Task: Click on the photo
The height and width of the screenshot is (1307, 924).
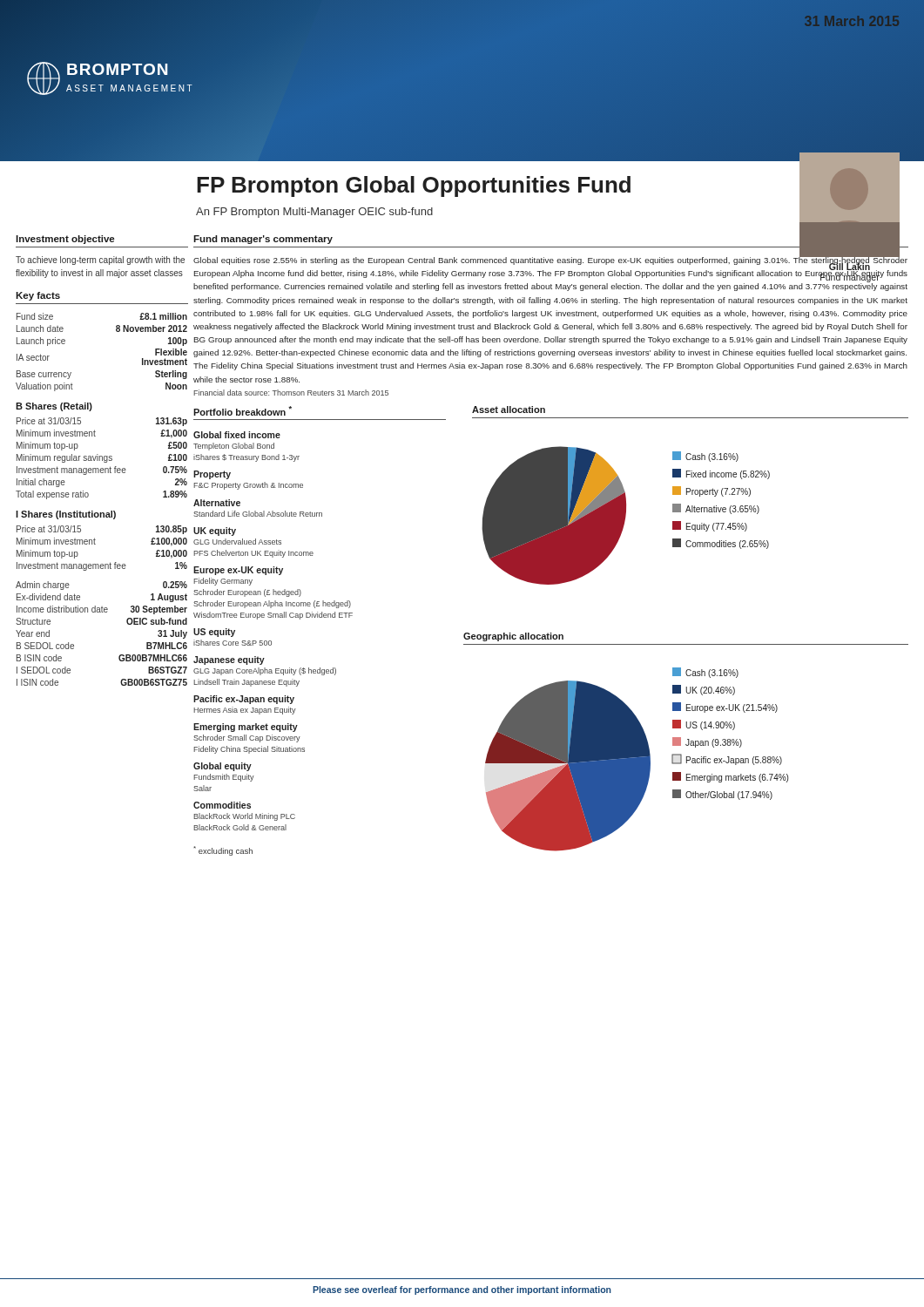Action: 850,205
